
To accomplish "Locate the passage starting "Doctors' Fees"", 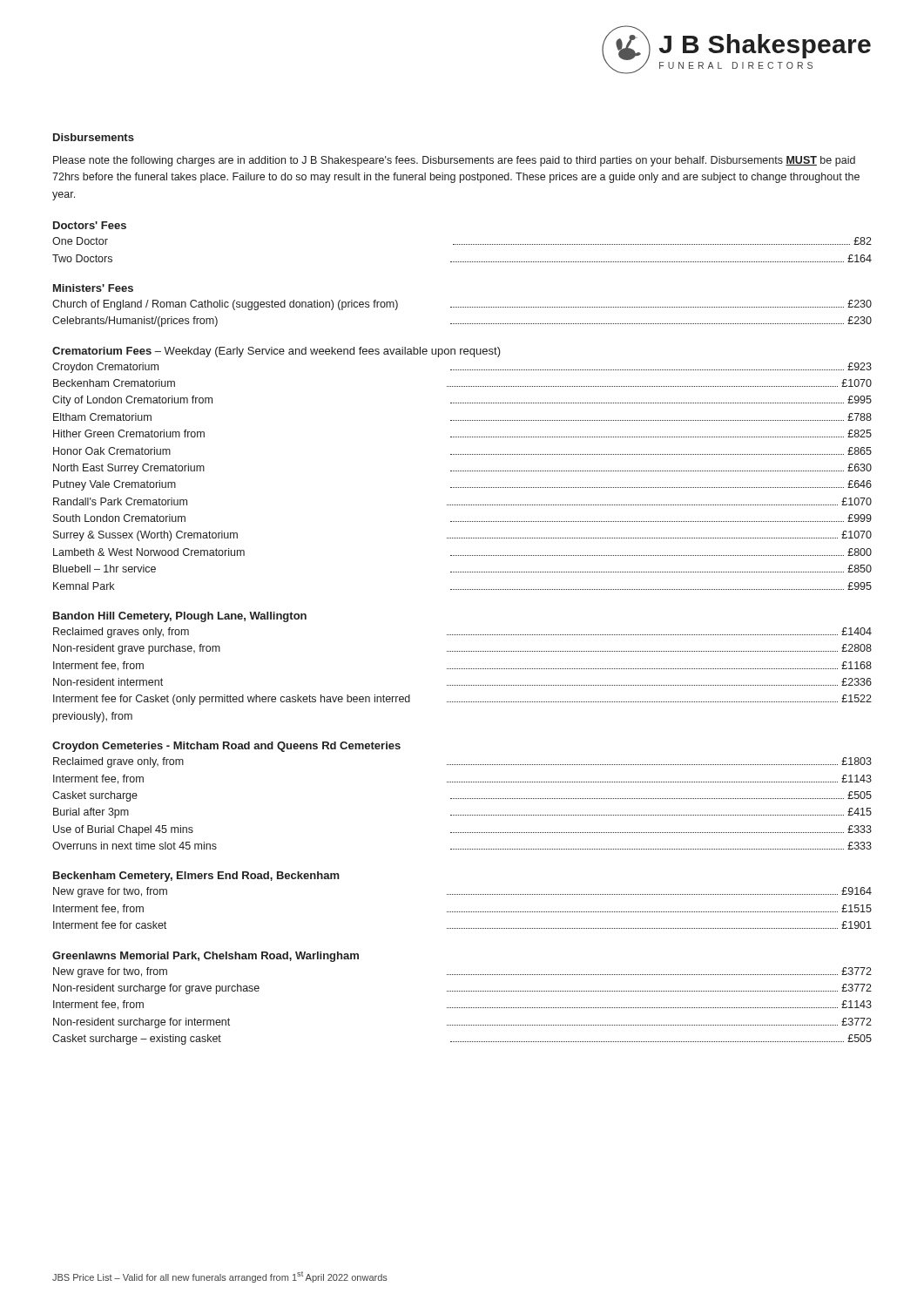I will (x=89, y=225).
